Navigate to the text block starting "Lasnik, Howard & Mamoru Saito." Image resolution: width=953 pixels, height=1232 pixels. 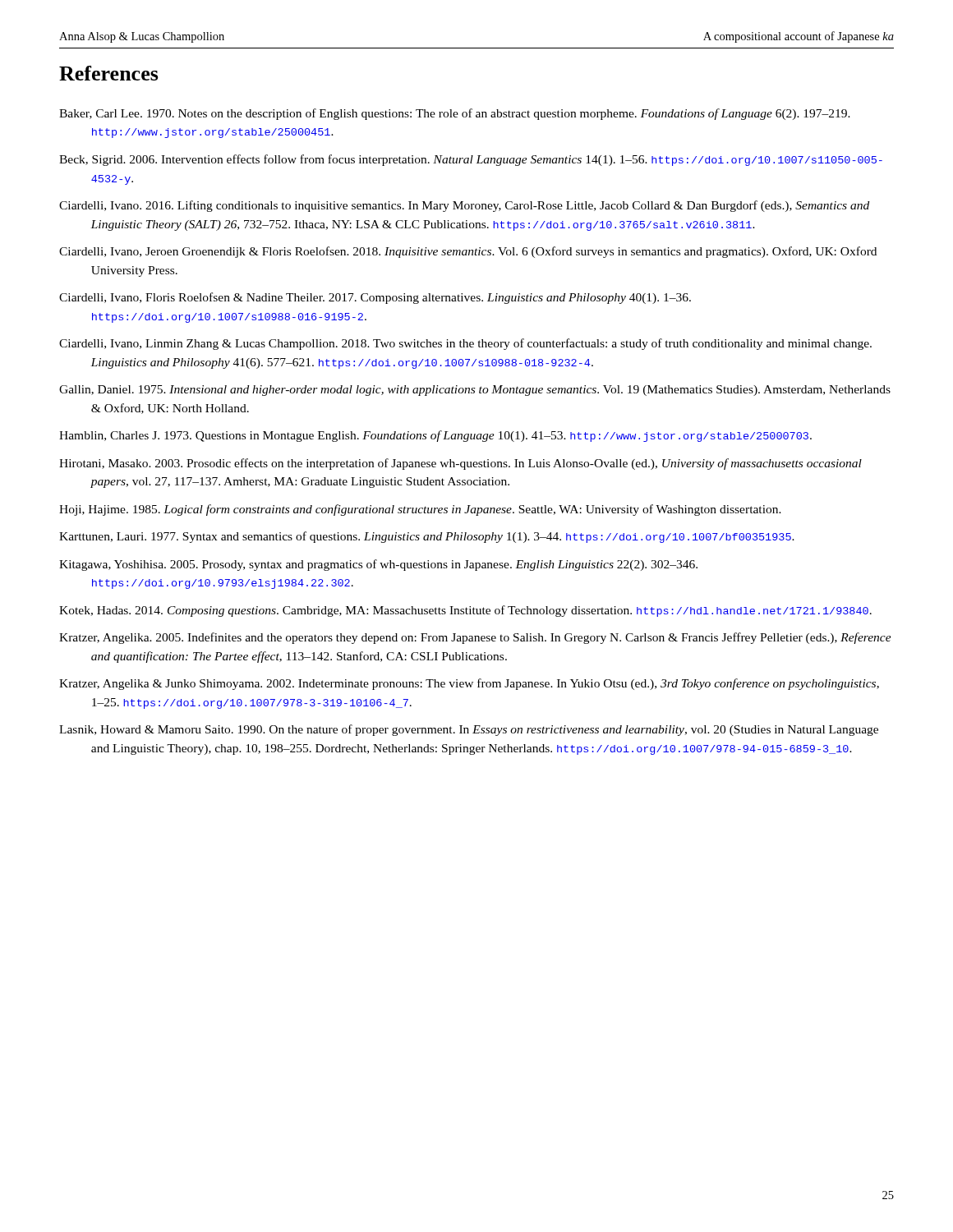click(x=469, y=739)
